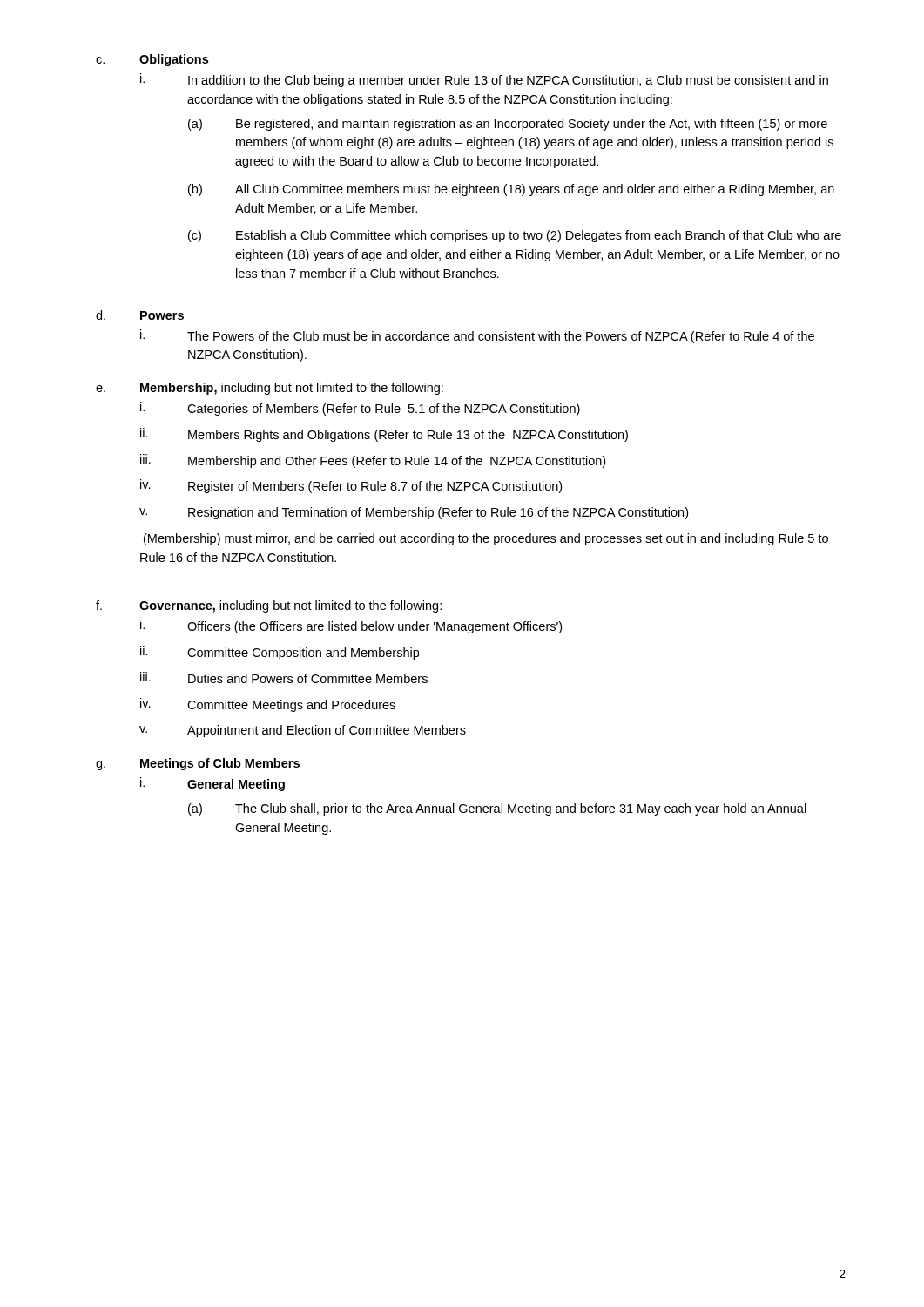Find the list item with the text "g. Meetings of Club"
Image resolution: width=924 pixels, height=1307 pixels.
point(471,805)
